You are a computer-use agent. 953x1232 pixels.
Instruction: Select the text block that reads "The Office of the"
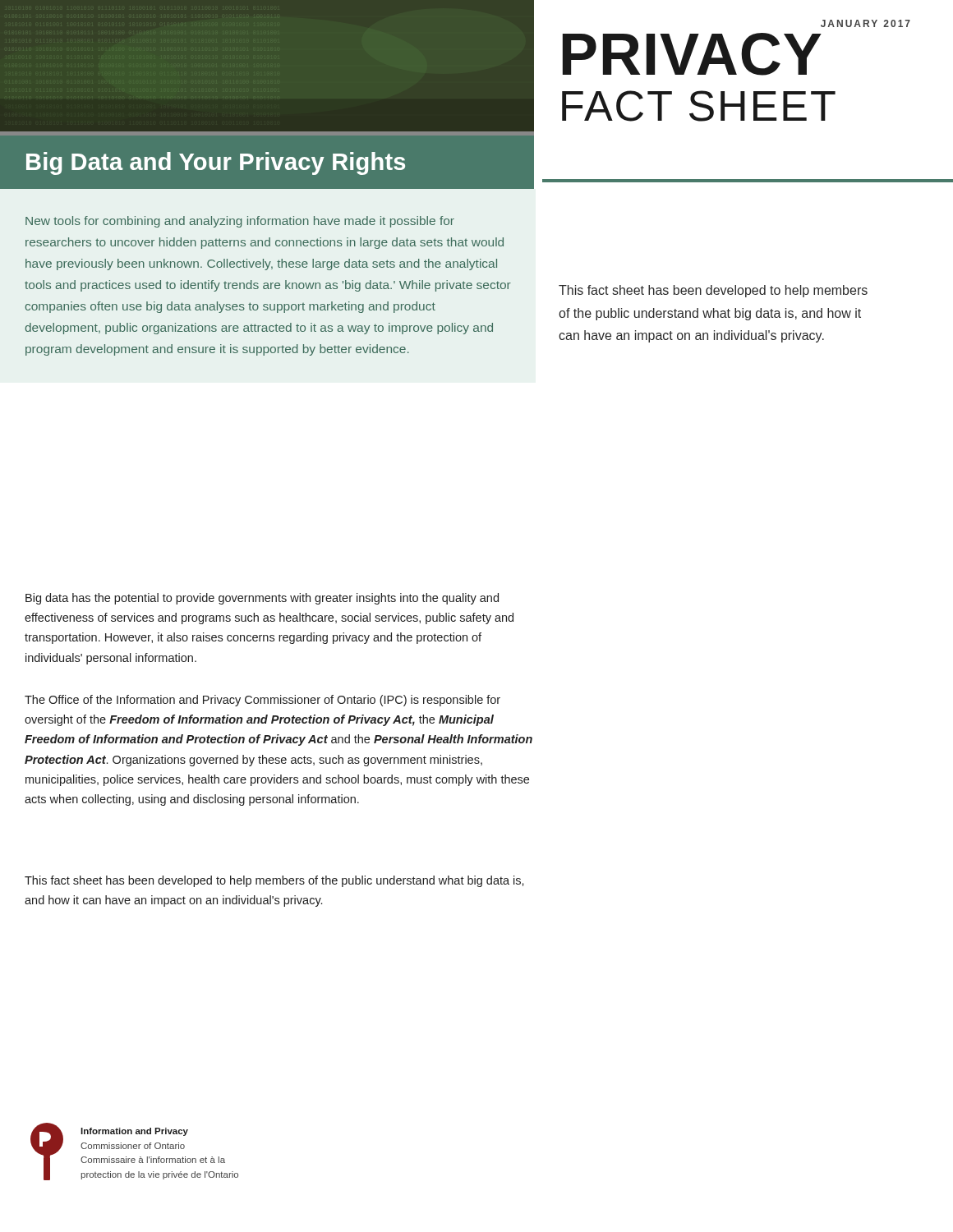[279, 750]
